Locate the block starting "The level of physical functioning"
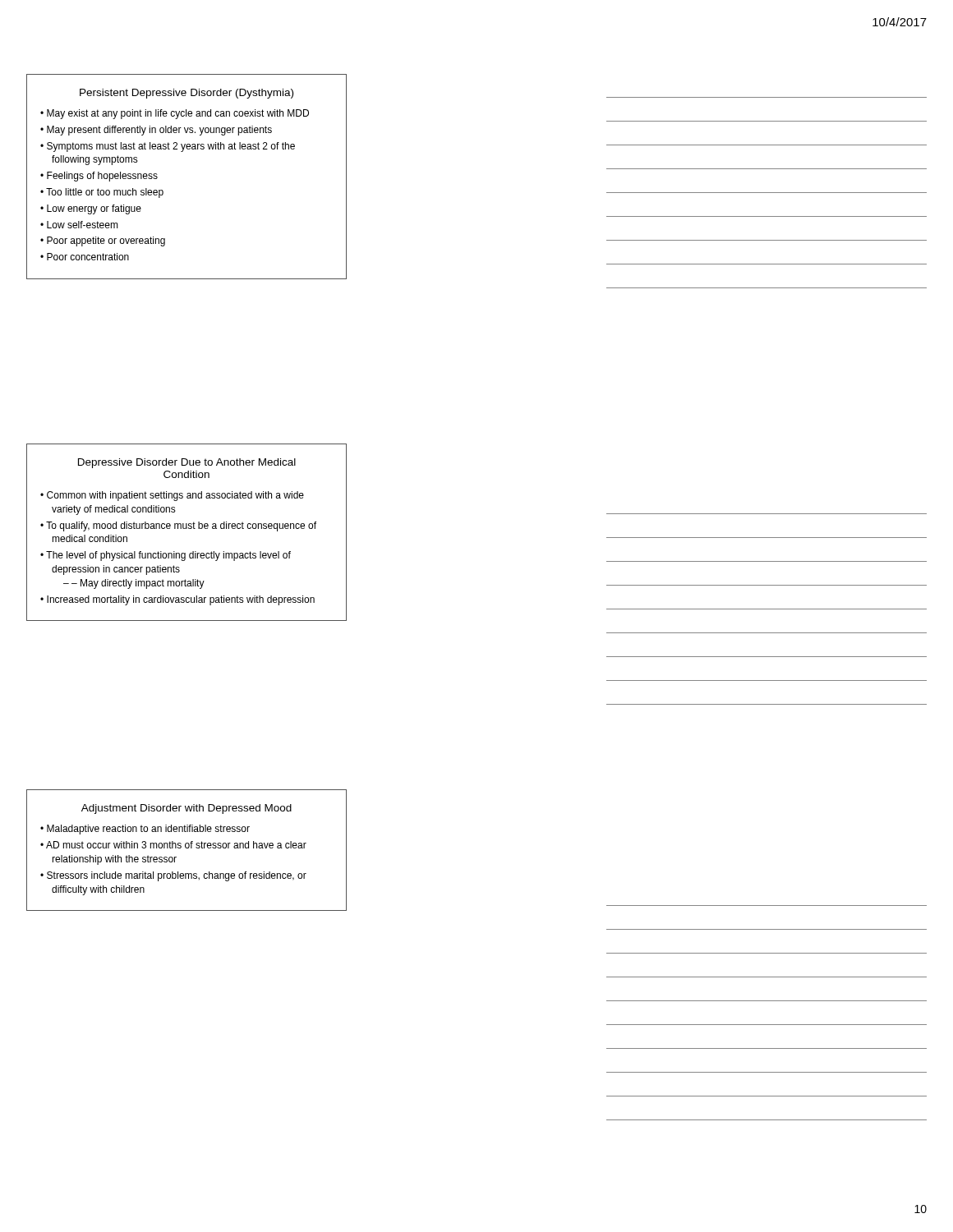 pos(190,570)
